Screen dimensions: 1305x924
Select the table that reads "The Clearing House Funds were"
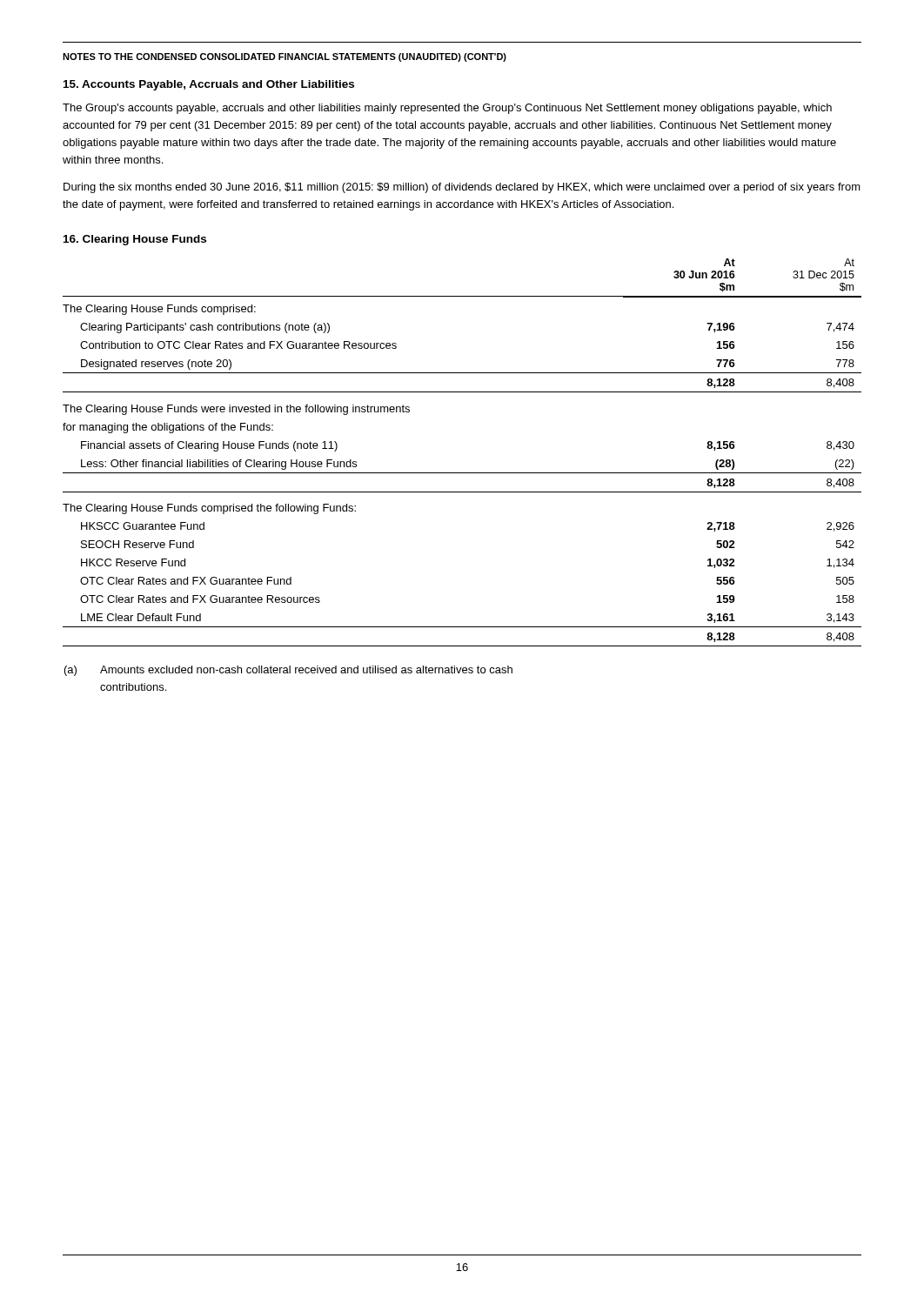pos(462,450)
